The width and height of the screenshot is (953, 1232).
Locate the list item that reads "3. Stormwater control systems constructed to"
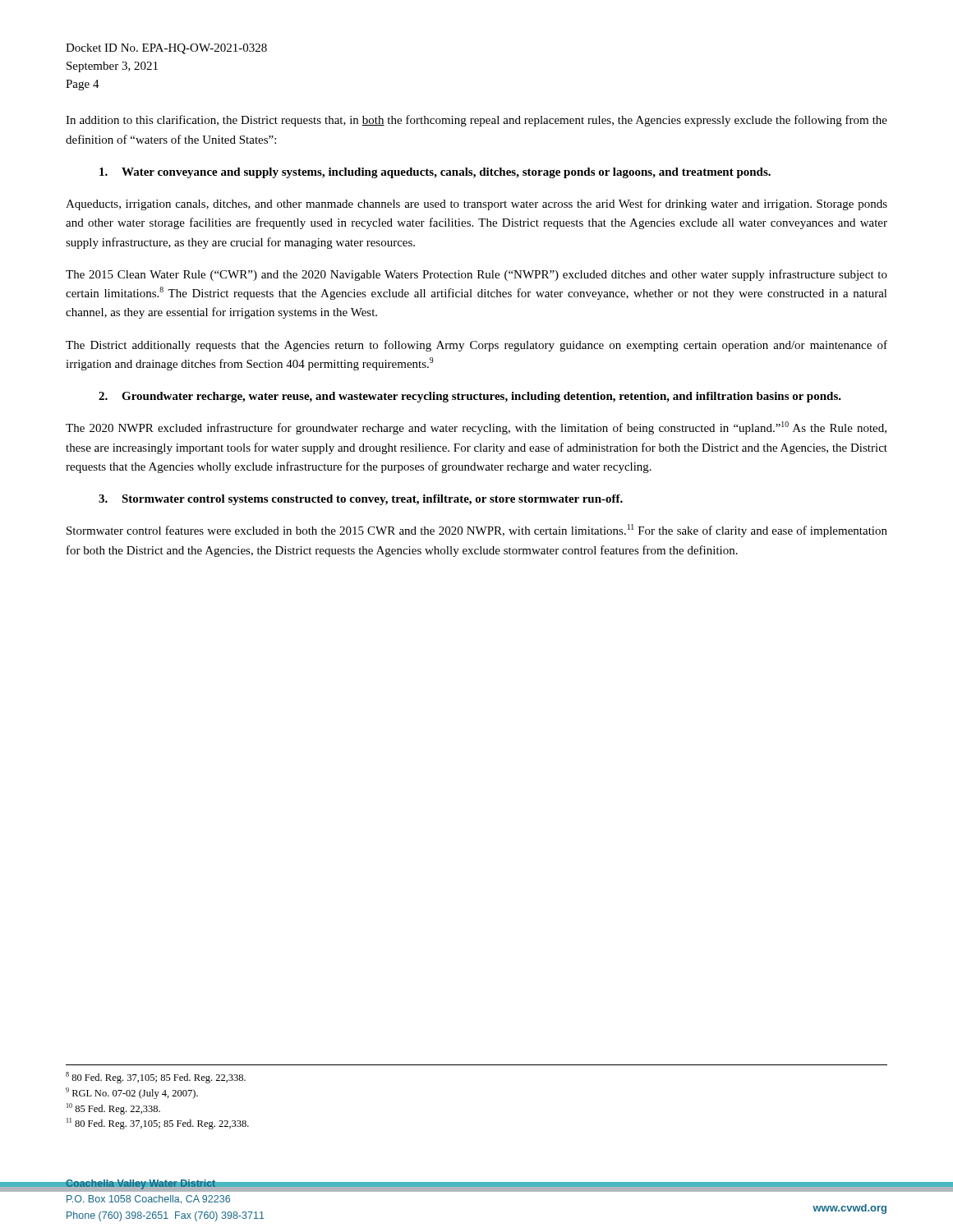pyautogui.click(x=493, y=499)
